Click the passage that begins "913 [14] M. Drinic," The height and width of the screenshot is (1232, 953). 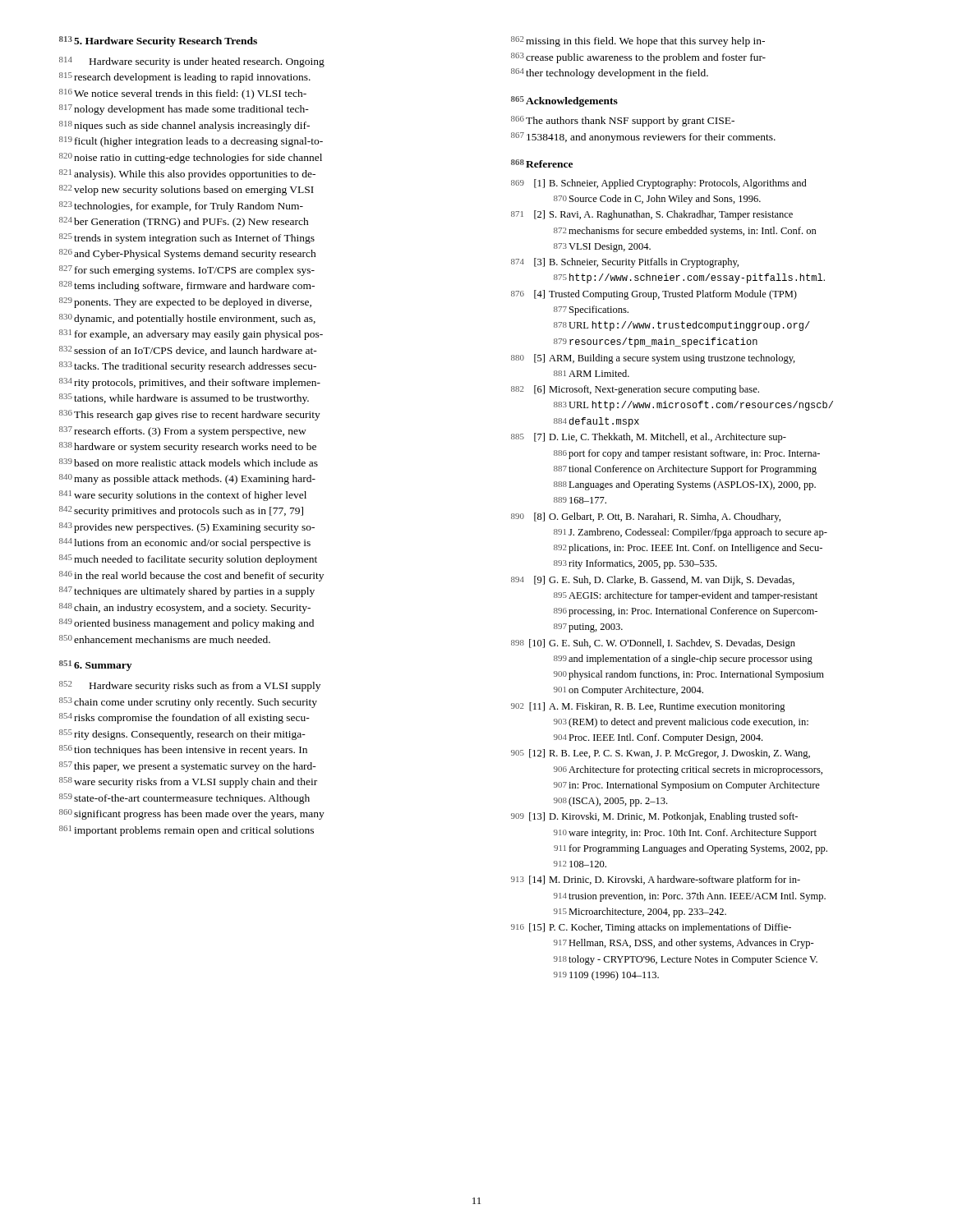pos(702,880)
